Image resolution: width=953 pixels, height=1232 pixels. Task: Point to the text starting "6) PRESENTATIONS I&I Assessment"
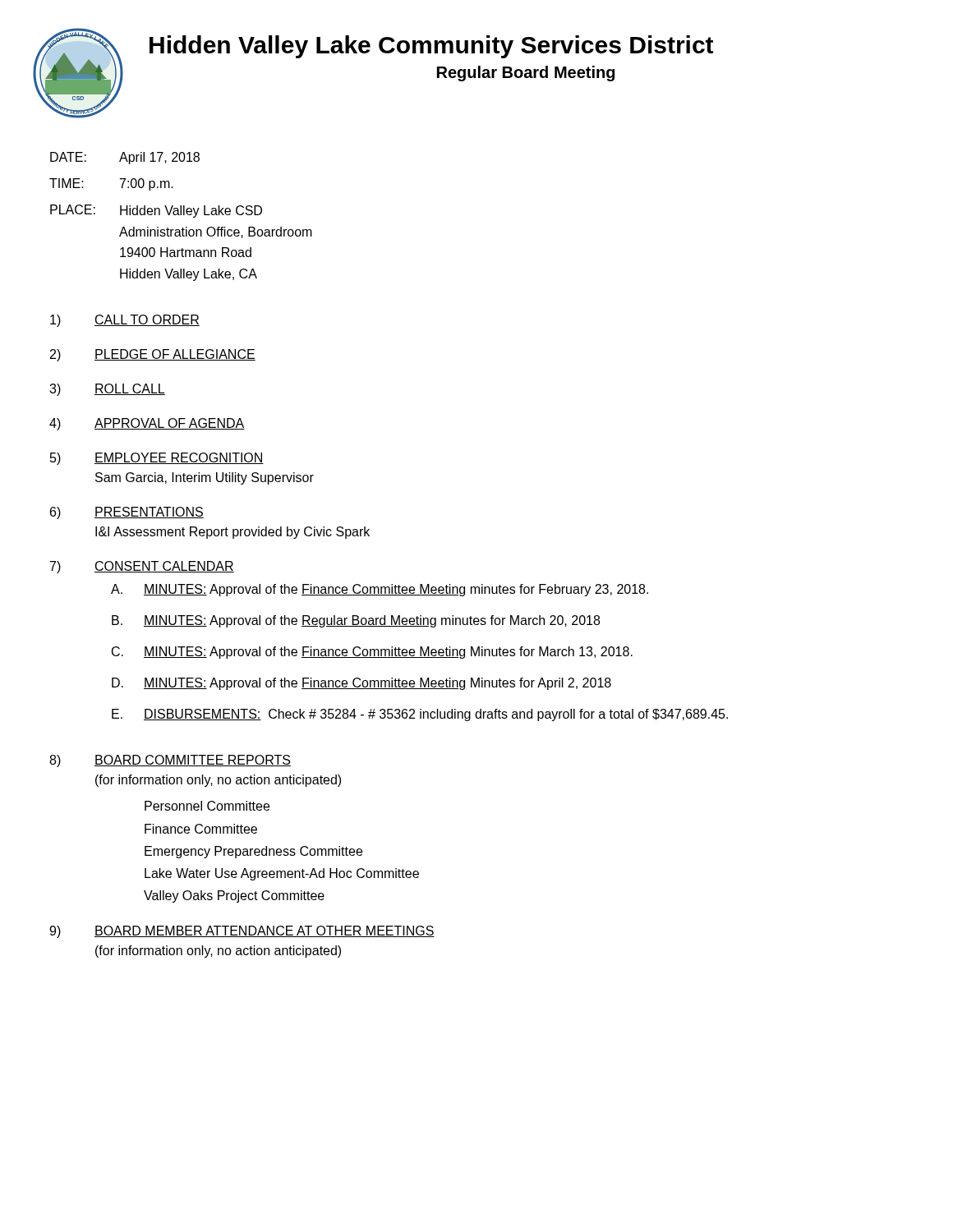coord(127,513)
